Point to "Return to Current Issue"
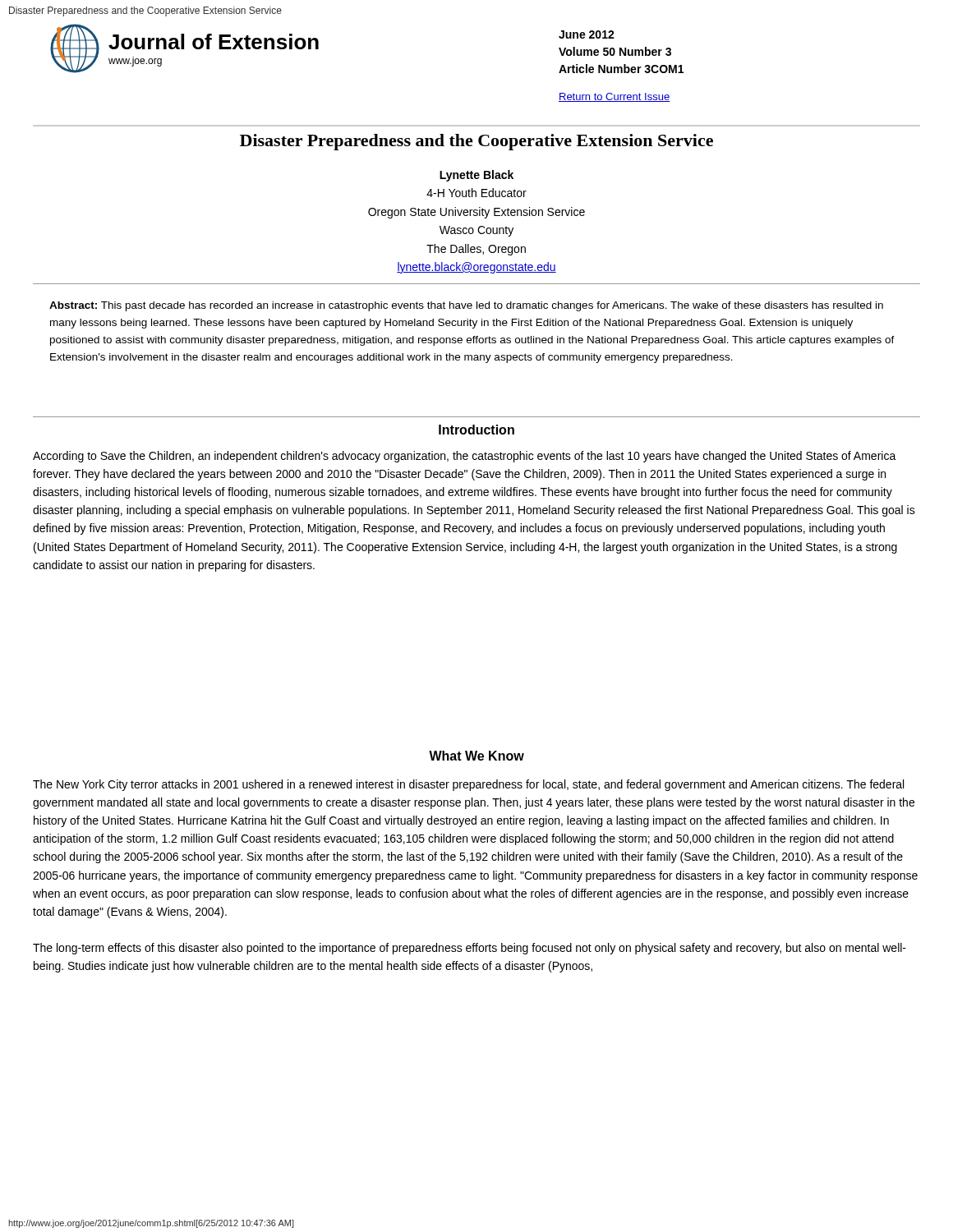The image size is (953, 1232). point(614,96)
